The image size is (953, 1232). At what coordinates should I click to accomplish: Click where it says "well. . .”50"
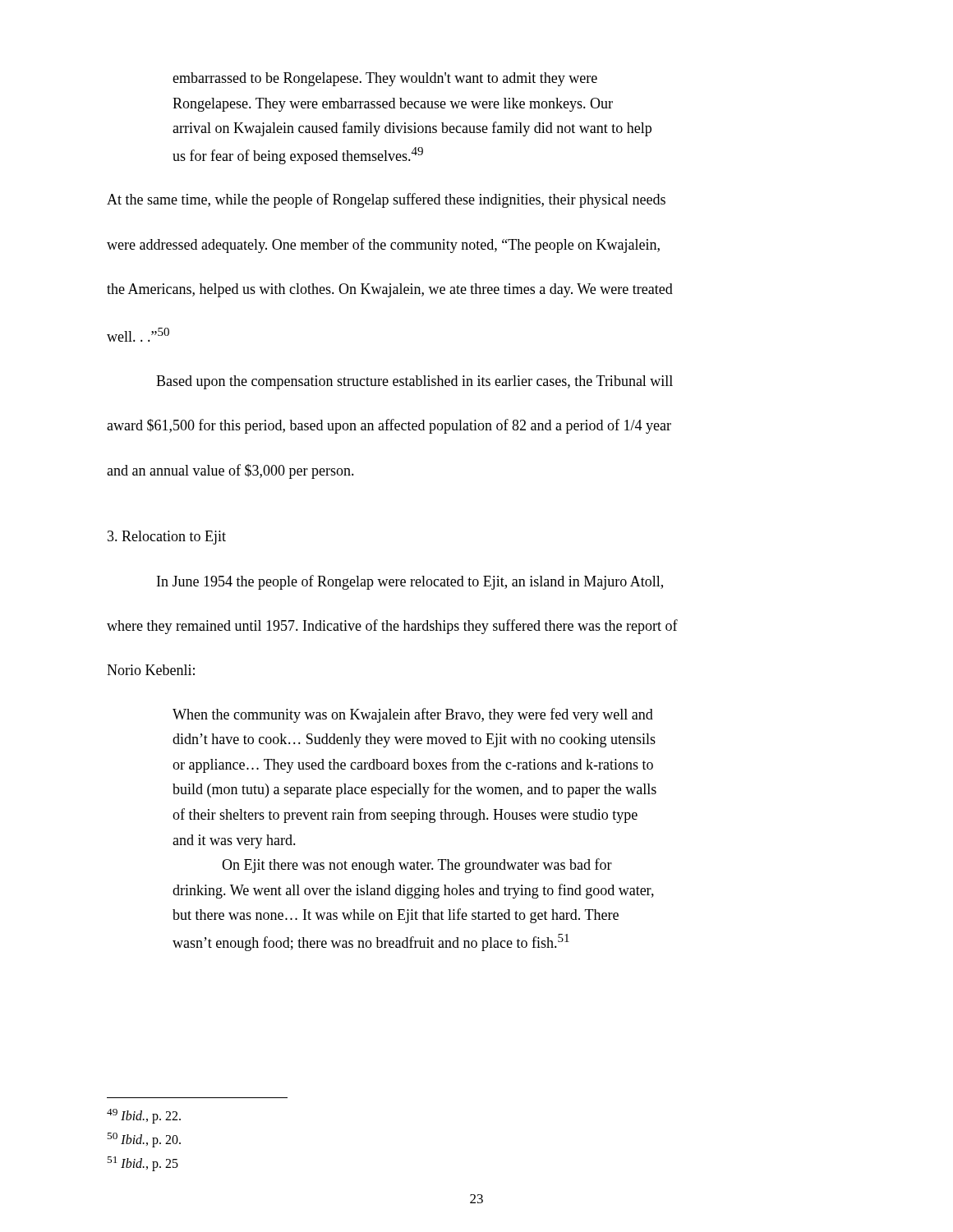click(138, 335)
